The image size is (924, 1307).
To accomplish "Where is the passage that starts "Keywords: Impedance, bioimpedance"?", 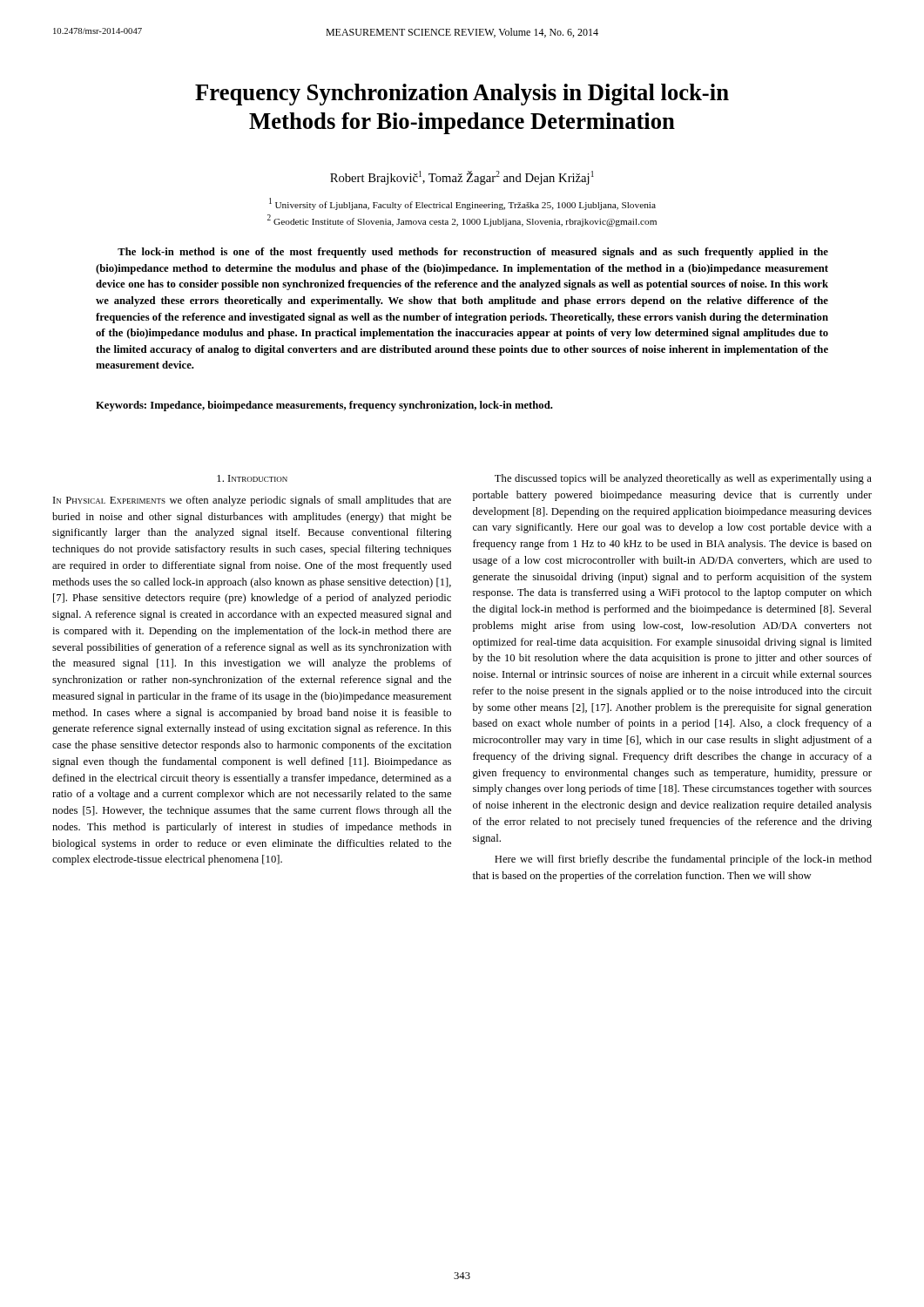I will 324,405.
